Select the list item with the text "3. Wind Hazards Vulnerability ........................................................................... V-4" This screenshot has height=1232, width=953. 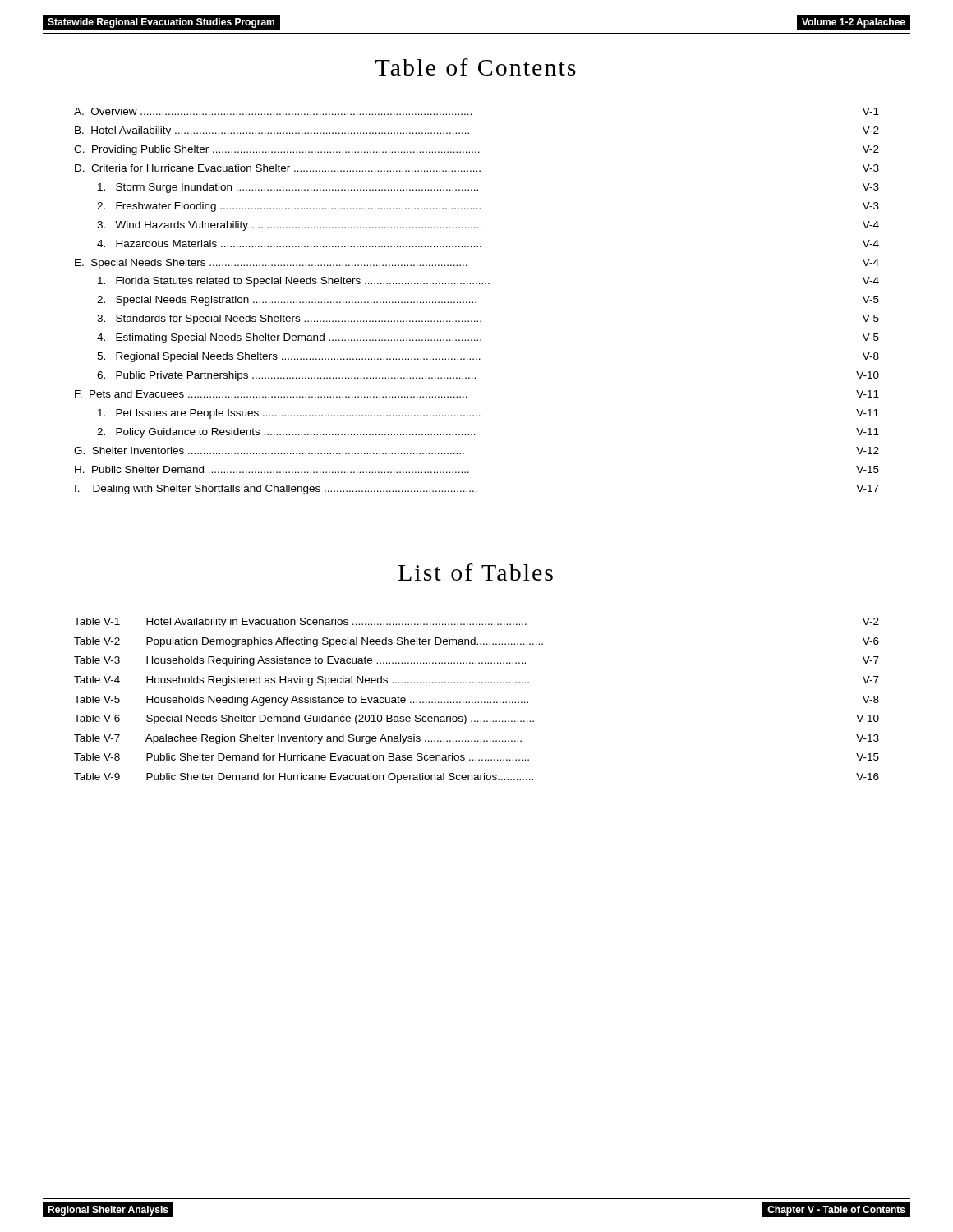click(488, 225)
